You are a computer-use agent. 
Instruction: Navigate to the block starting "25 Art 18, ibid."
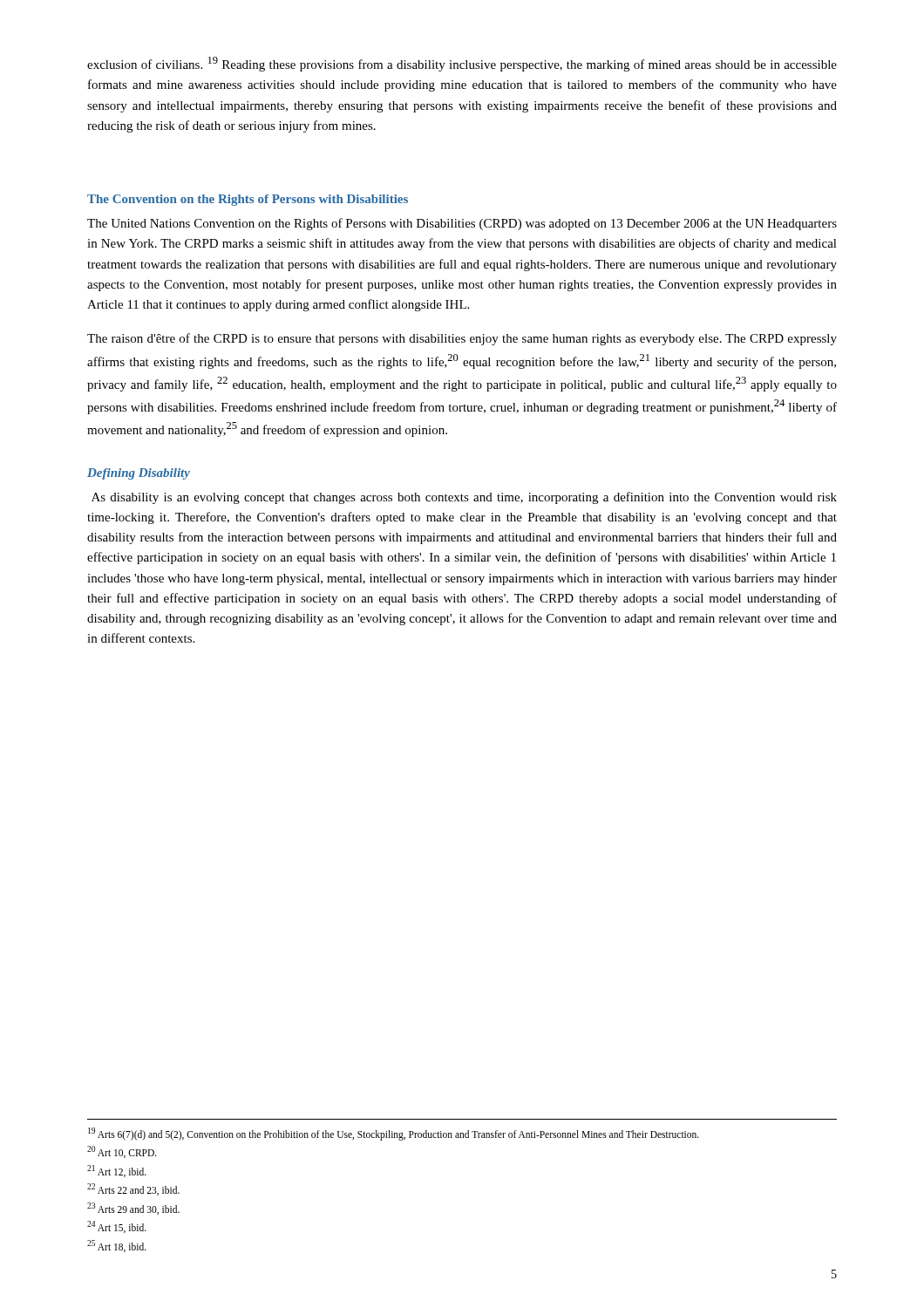pos(117,1245)
